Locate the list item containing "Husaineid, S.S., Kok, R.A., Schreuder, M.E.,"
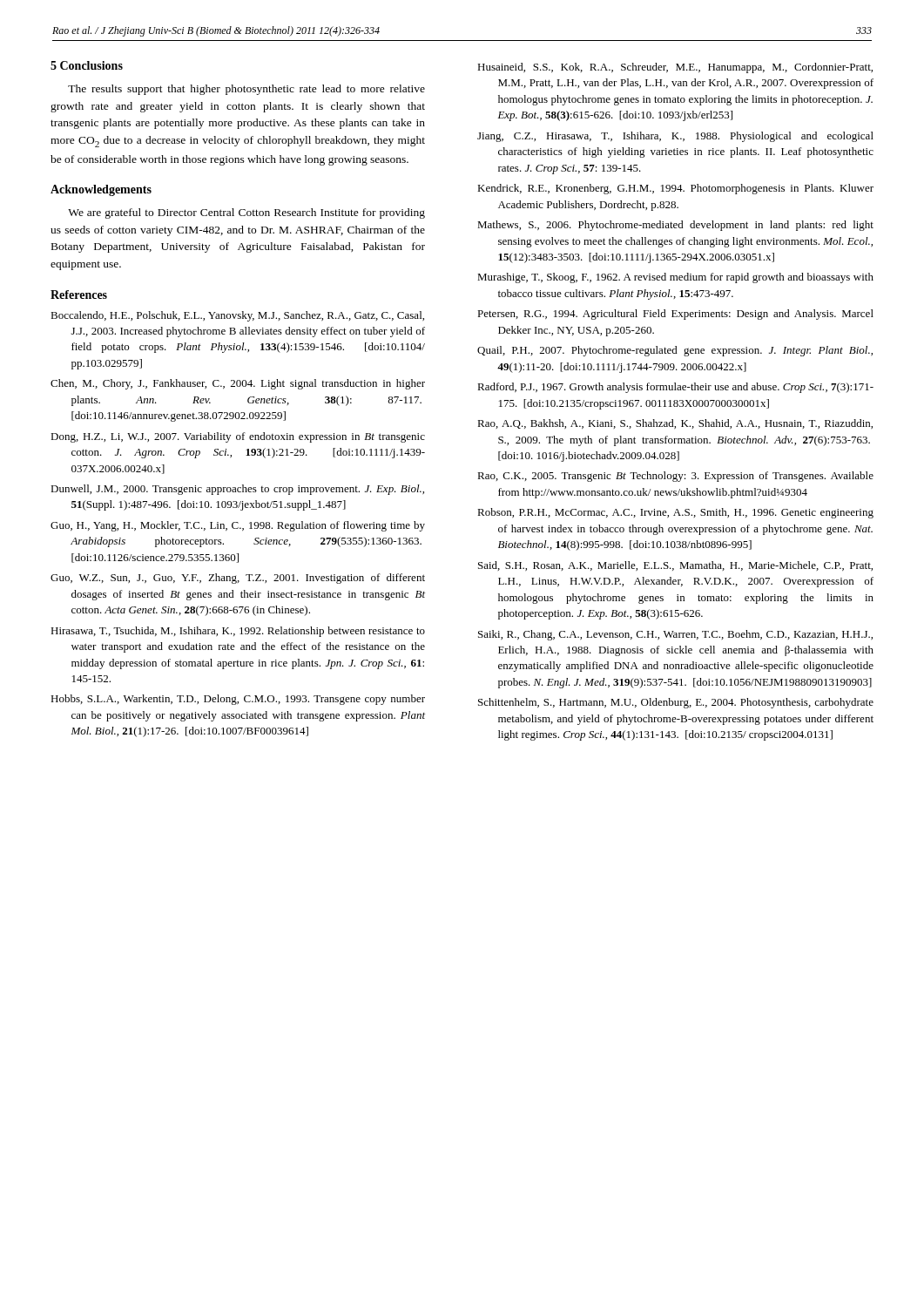This screenshot has height=1307, width=924. click(x=675, y=91)
